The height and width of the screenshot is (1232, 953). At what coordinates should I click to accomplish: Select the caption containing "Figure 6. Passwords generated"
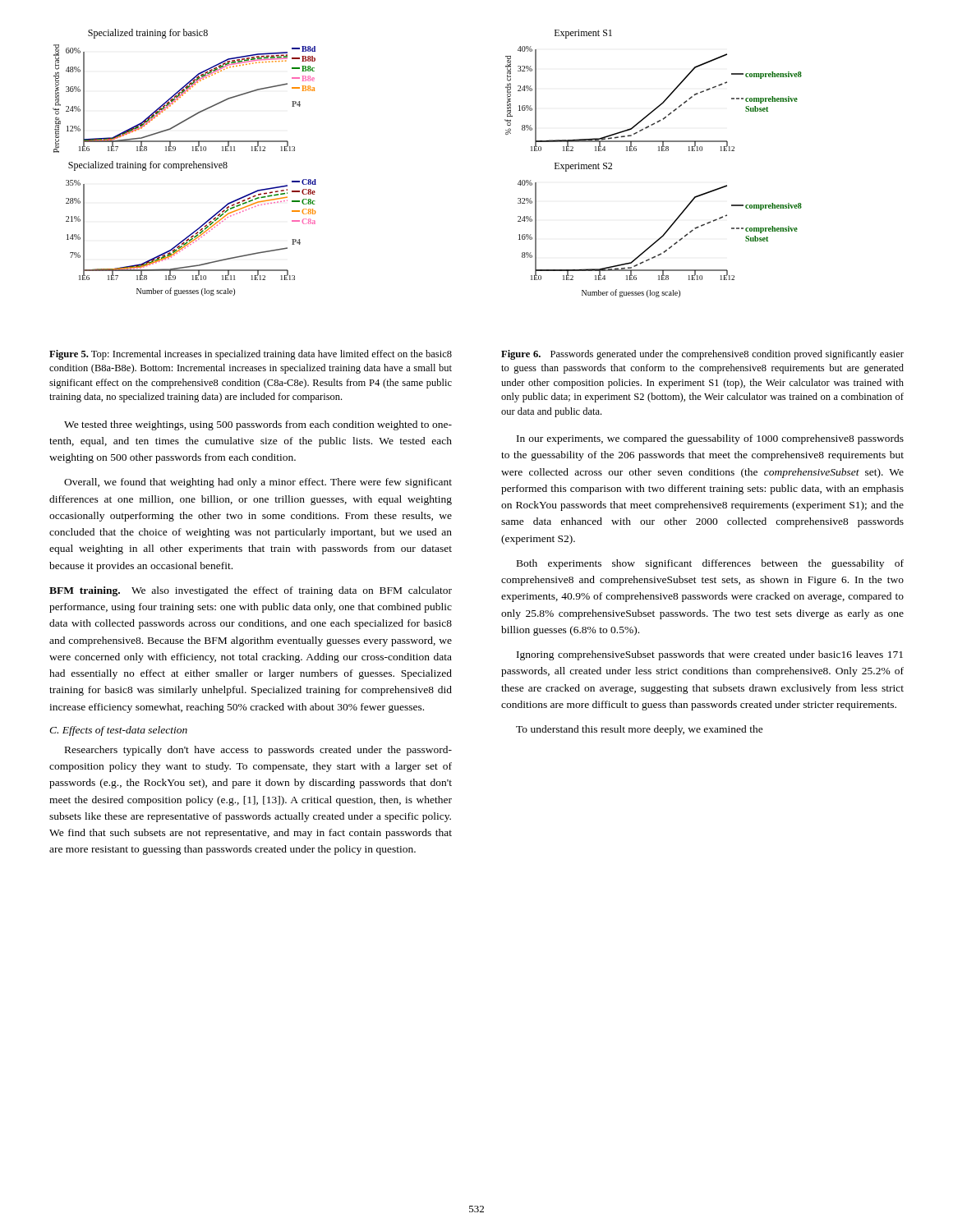click(702, 383)
